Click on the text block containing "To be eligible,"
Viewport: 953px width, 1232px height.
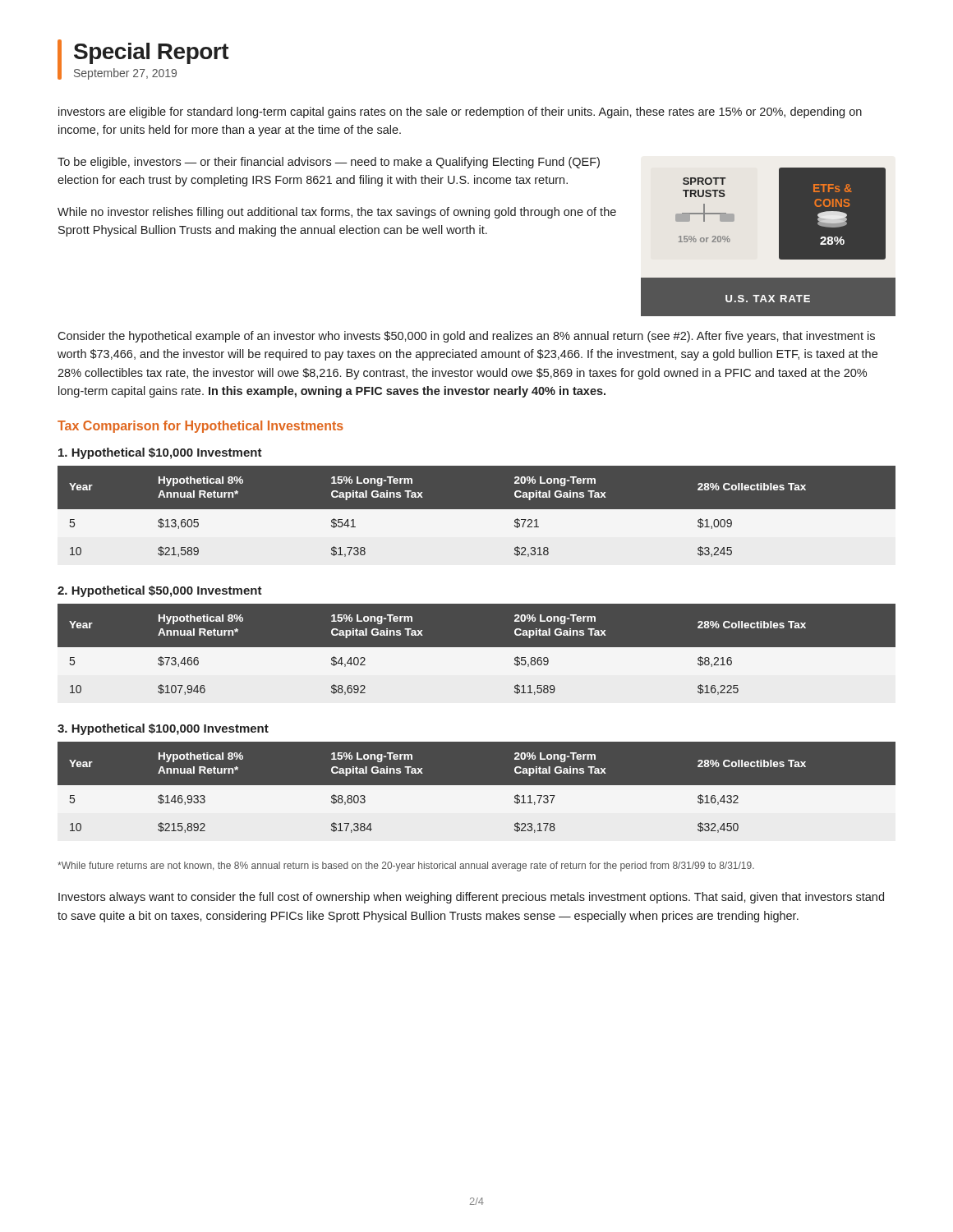329,171
